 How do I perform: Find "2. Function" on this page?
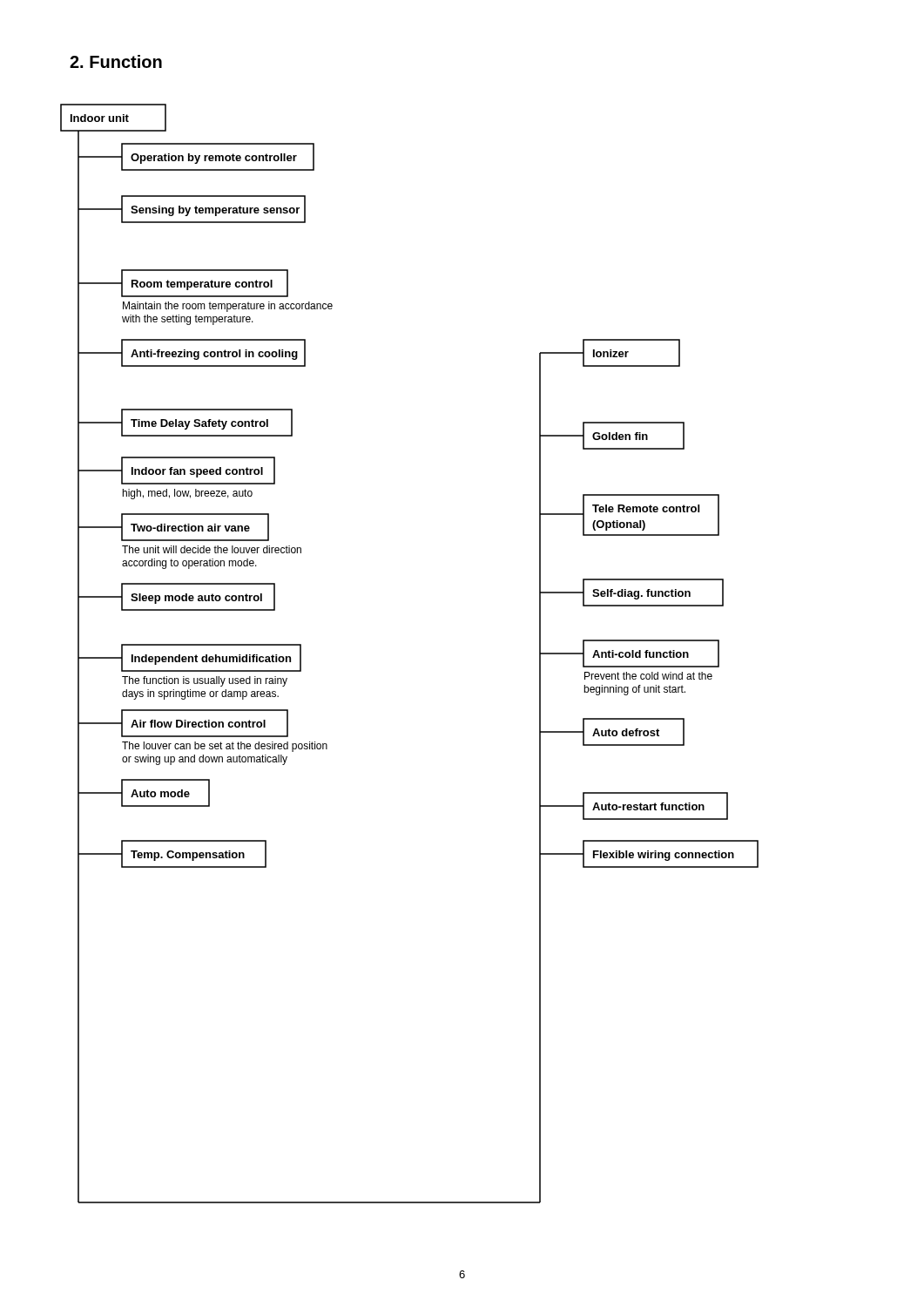(x=116, y=62)
